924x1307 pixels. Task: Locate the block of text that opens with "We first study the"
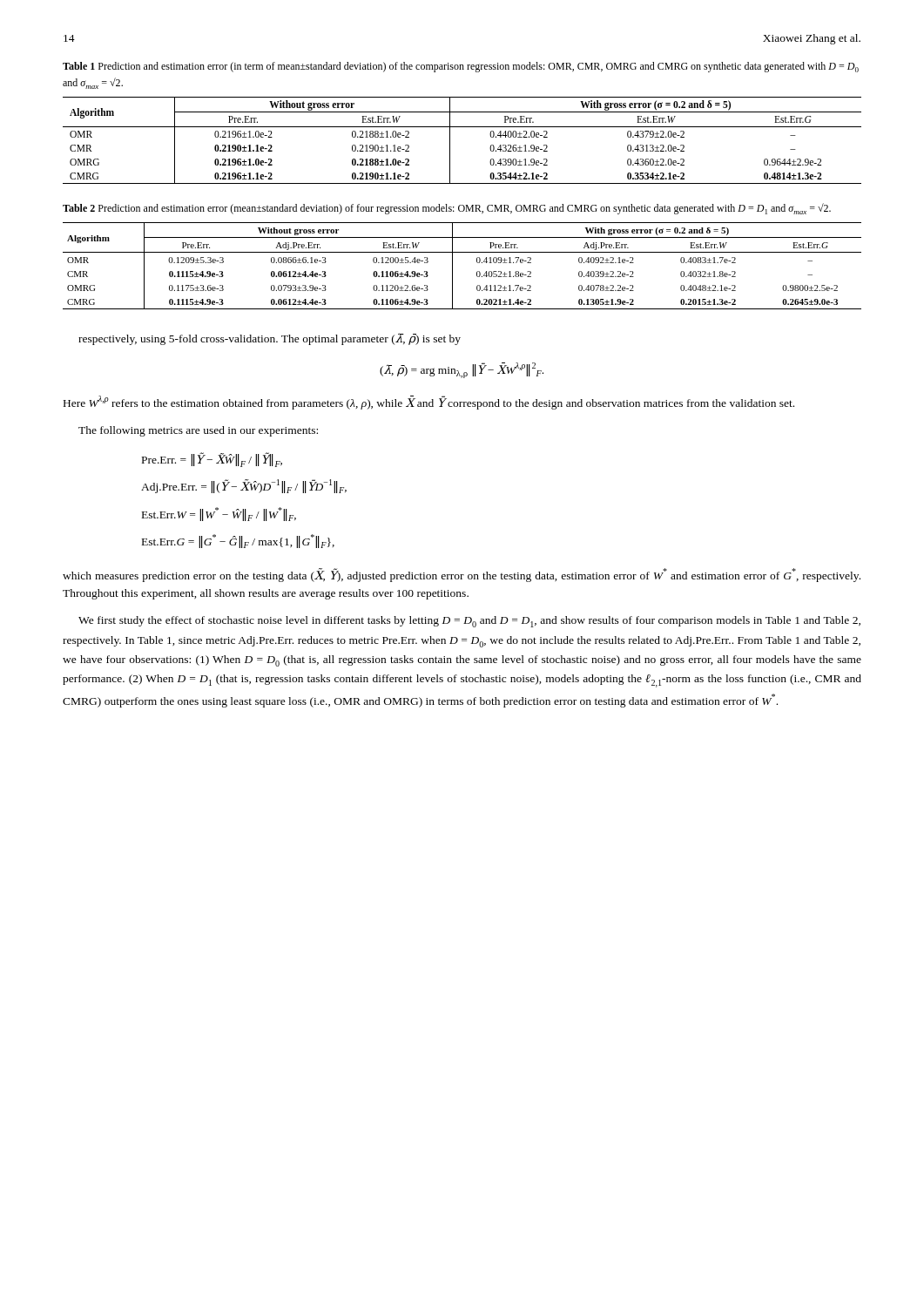point(462,660)
